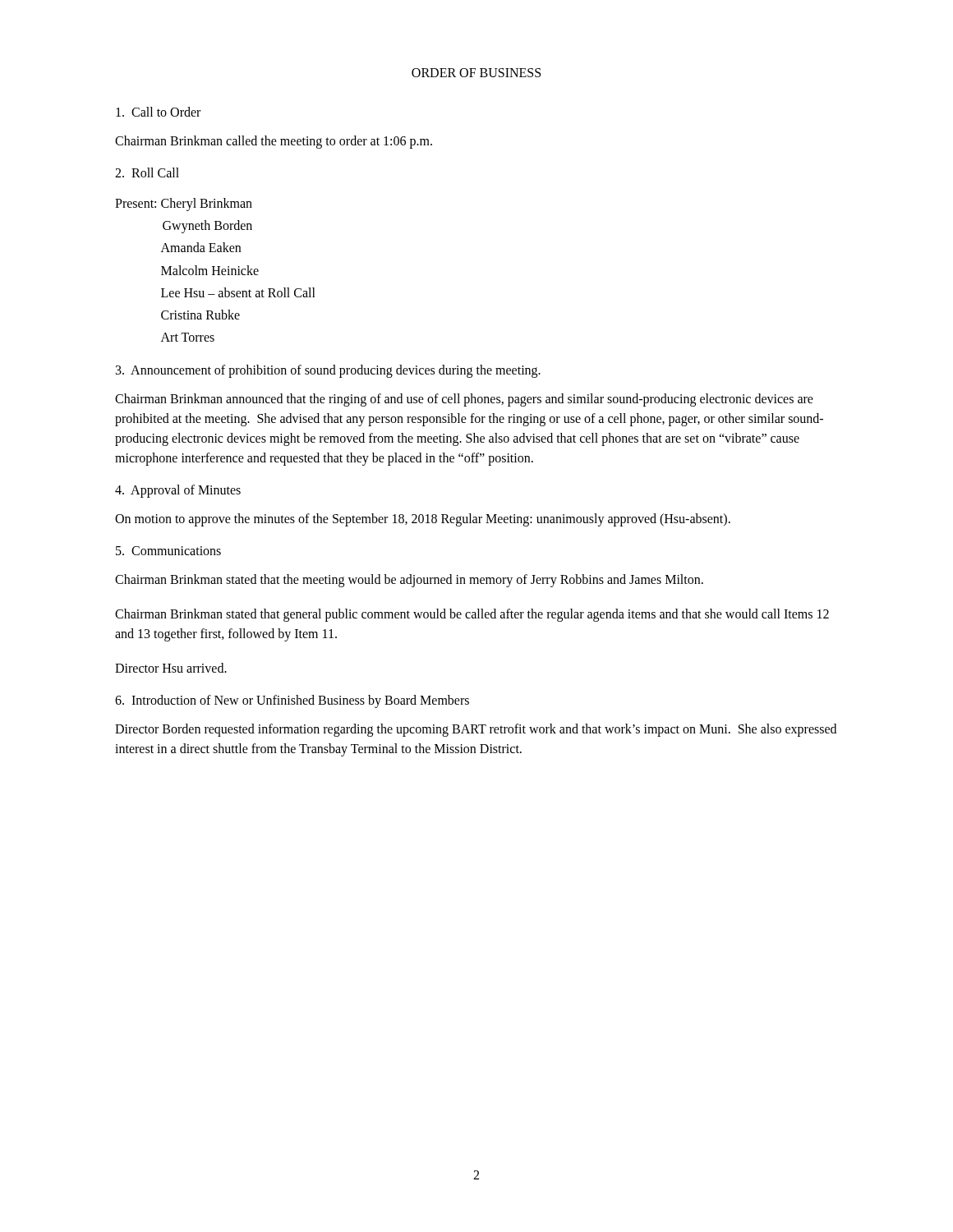This screenshot has width=953, height=1232.
Task: Where is the passage that starts "6. Introduction of New or"?
Action: tap(292, 700)
